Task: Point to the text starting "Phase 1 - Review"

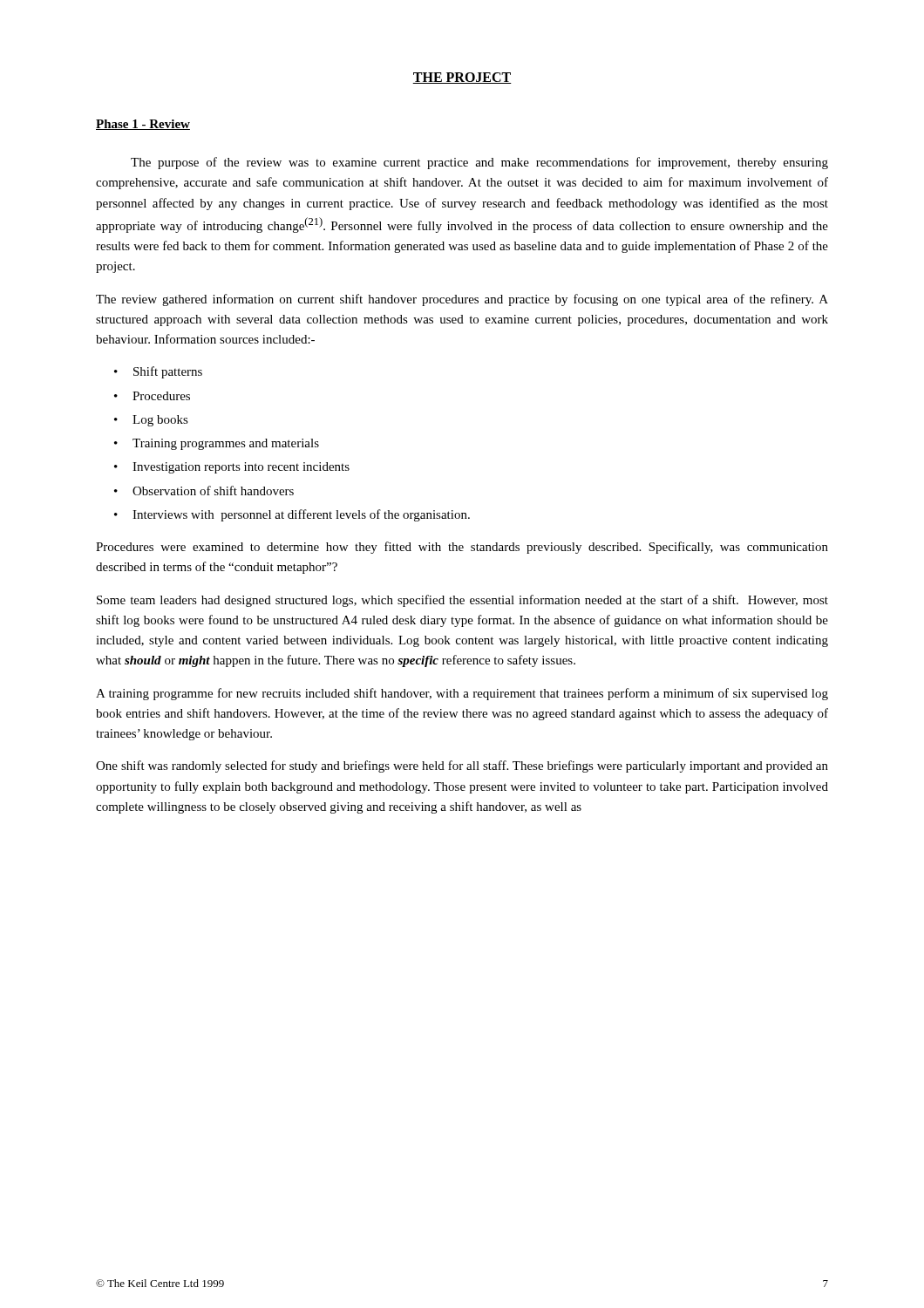Action: (x=143, y=124)
